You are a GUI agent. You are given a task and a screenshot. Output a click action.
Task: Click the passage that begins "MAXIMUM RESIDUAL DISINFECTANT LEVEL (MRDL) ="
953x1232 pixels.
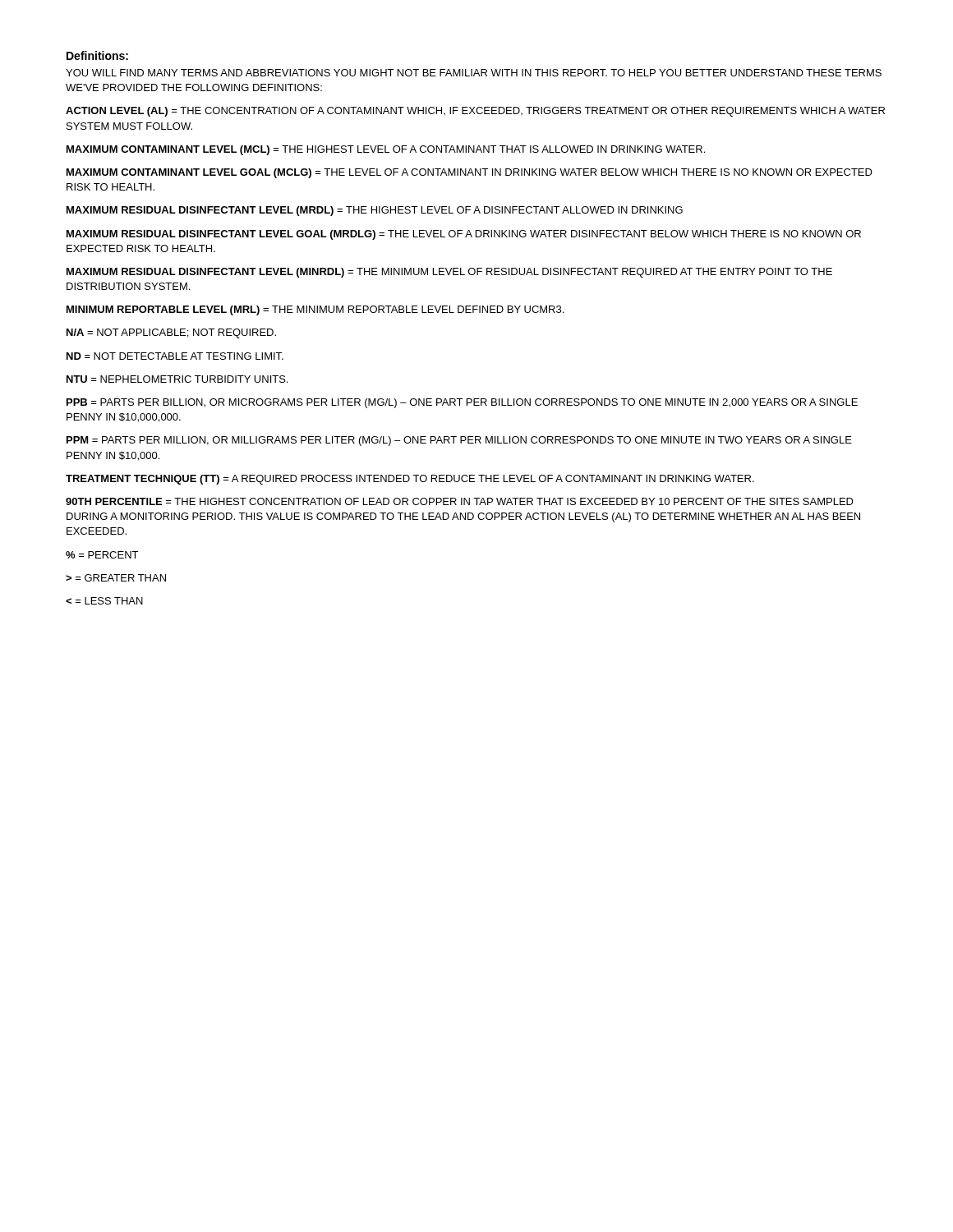click(374, 210)
